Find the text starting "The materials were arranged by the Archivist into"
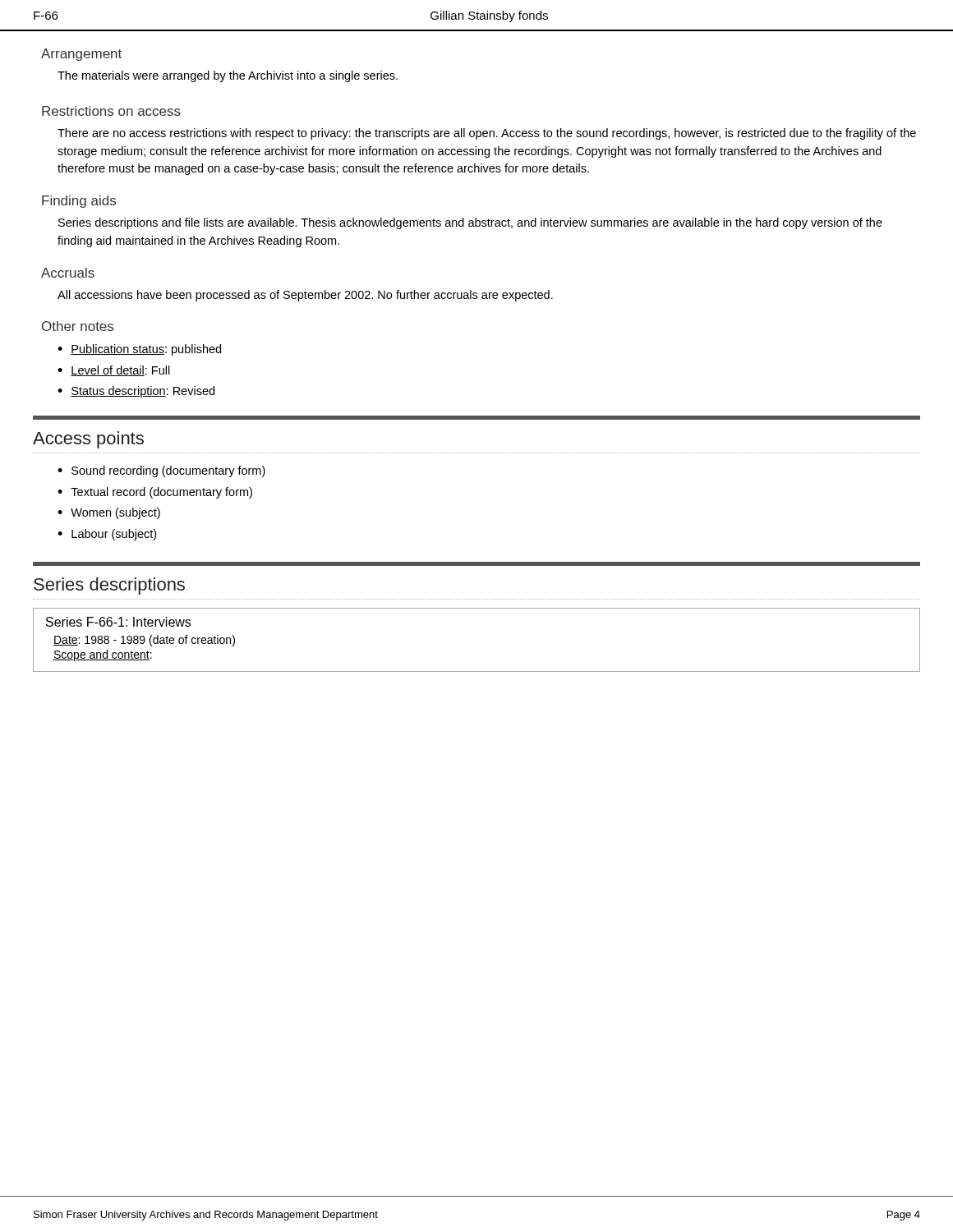Image resolution: width=953 pixels, height=1232 pixels. pyautogui.click(x=228, y=76)
